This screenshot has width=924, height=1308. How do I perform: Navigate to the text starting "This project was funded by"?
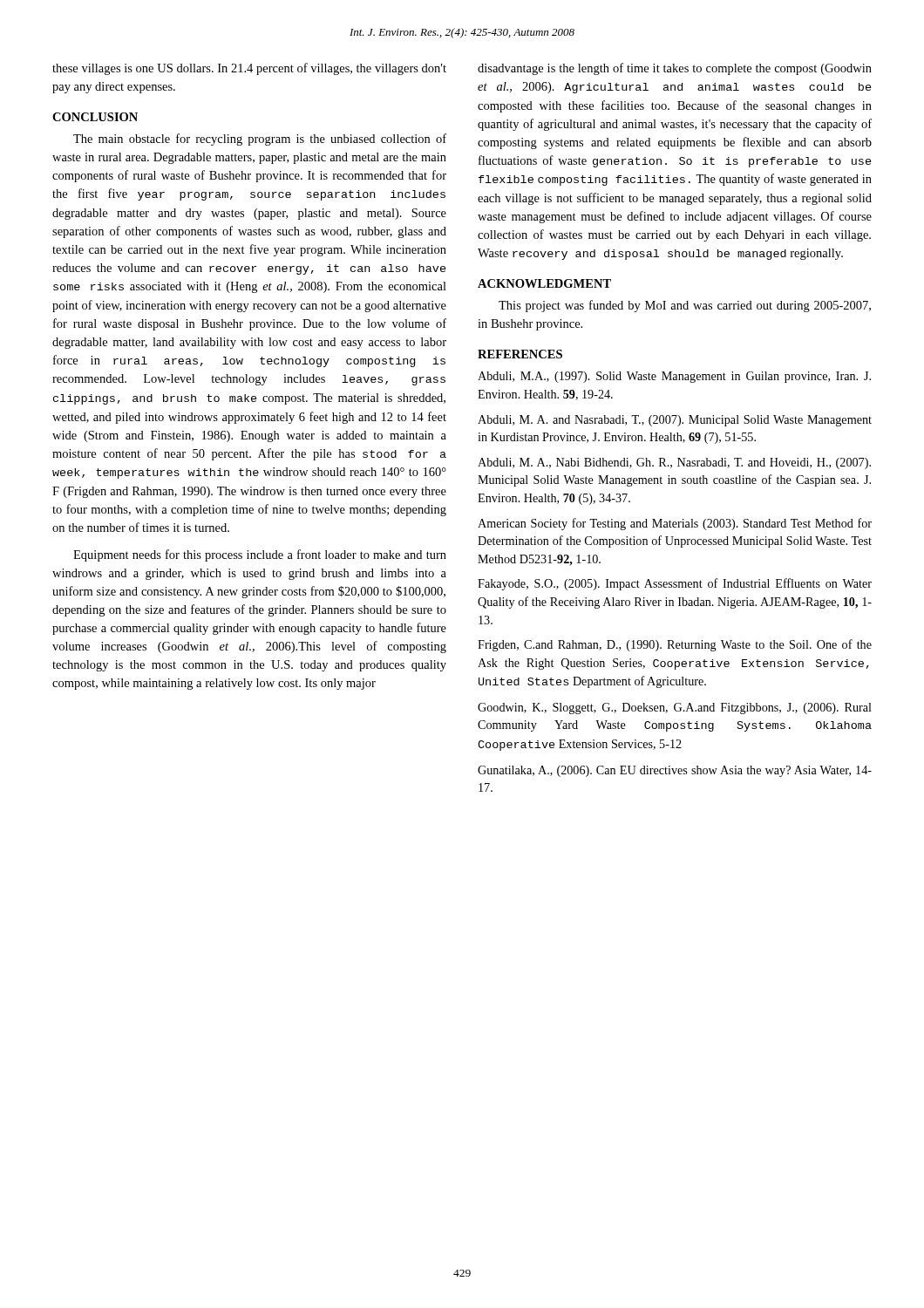675,315
